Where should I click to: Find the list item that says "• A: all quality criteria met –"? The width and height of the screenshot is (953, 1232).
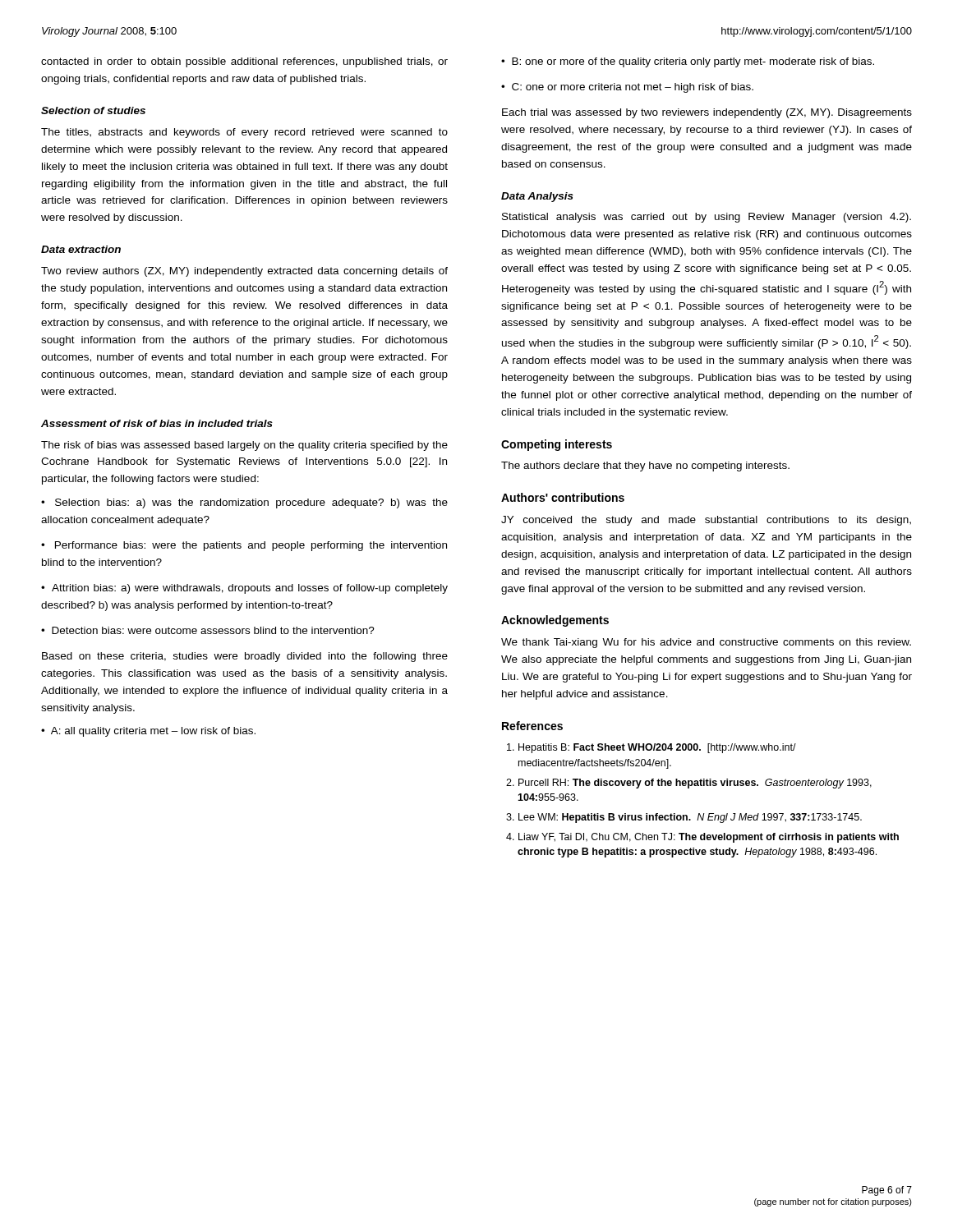pyautogui.click(x=244, y=732)
